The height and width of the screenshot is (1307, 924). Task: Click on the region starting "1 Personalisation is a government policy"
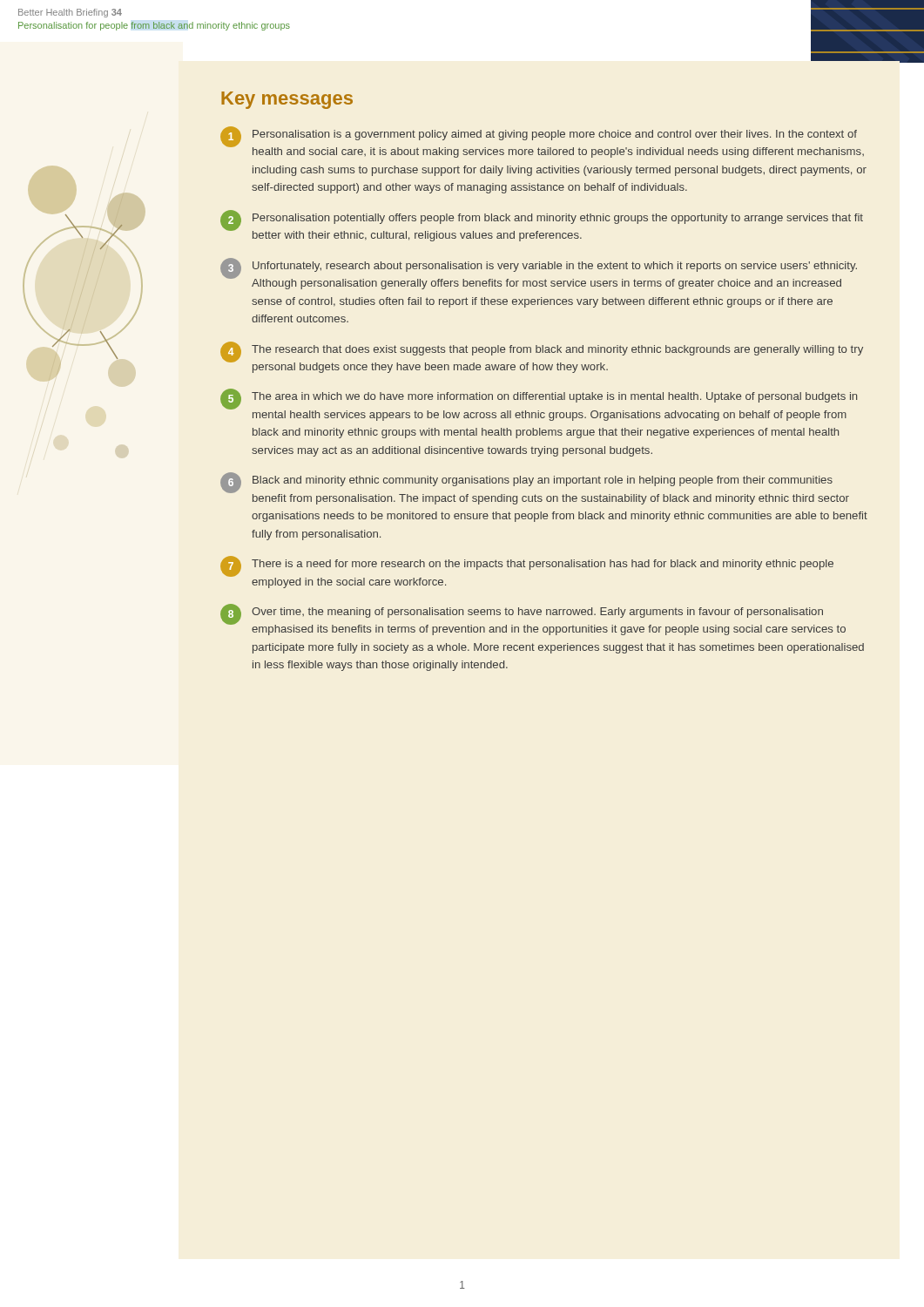[x=545, y=161]
